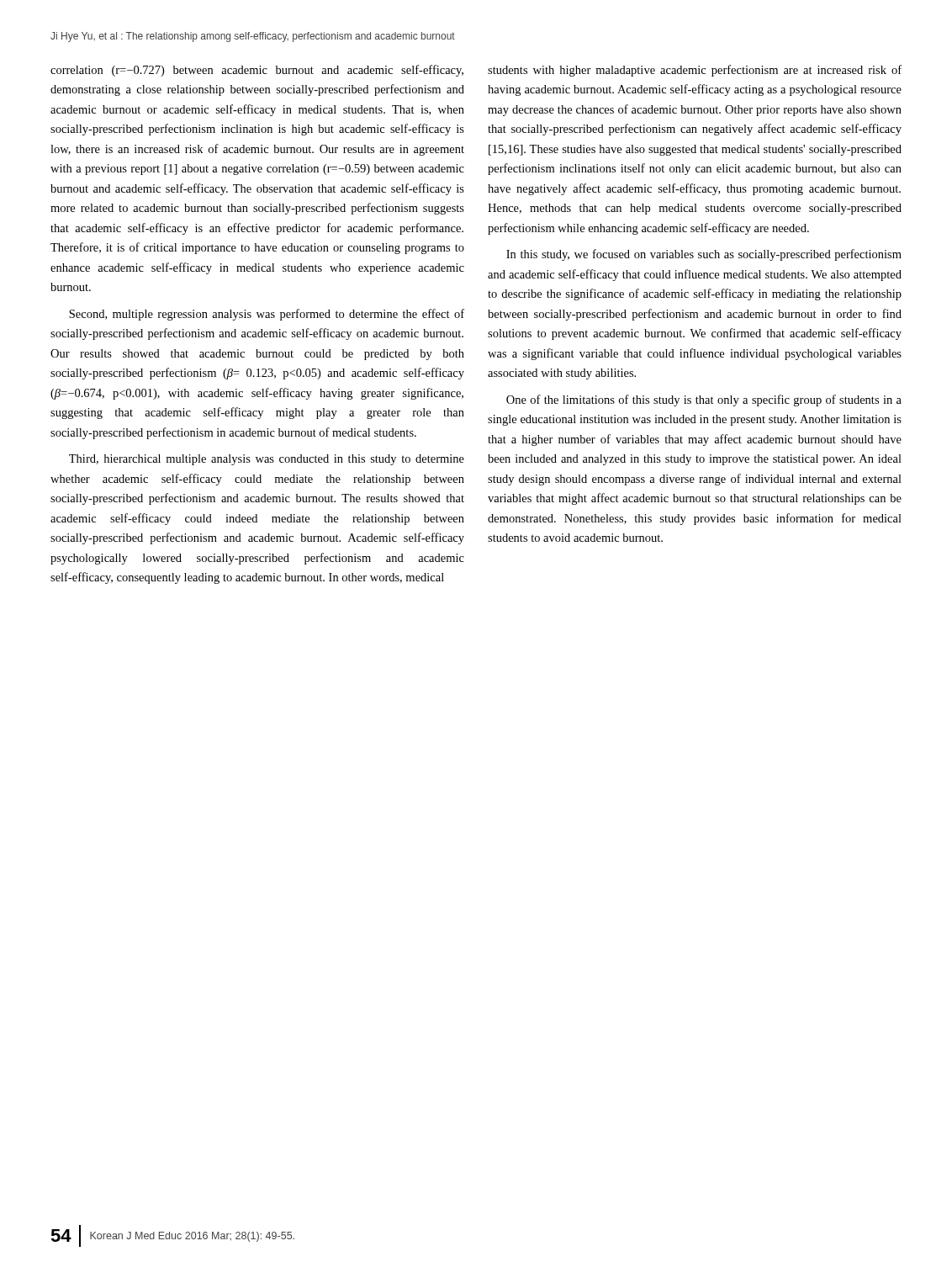Where is the passage that starts "Second, multiple regression"?
Viewport: 952px width, 1262px height.
[257, 374]
